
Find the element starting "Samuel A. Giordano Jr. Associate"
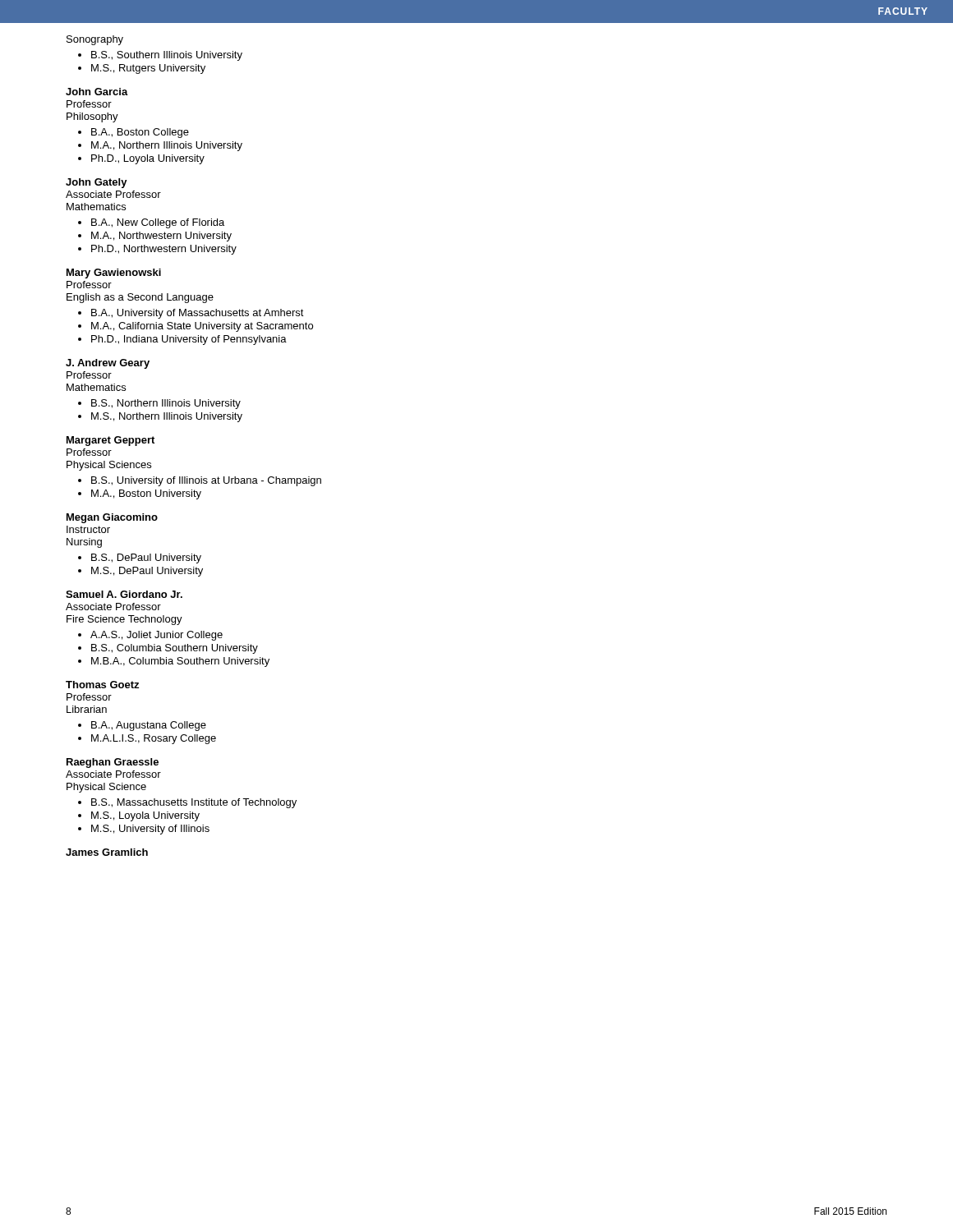(x=124, y=594)
